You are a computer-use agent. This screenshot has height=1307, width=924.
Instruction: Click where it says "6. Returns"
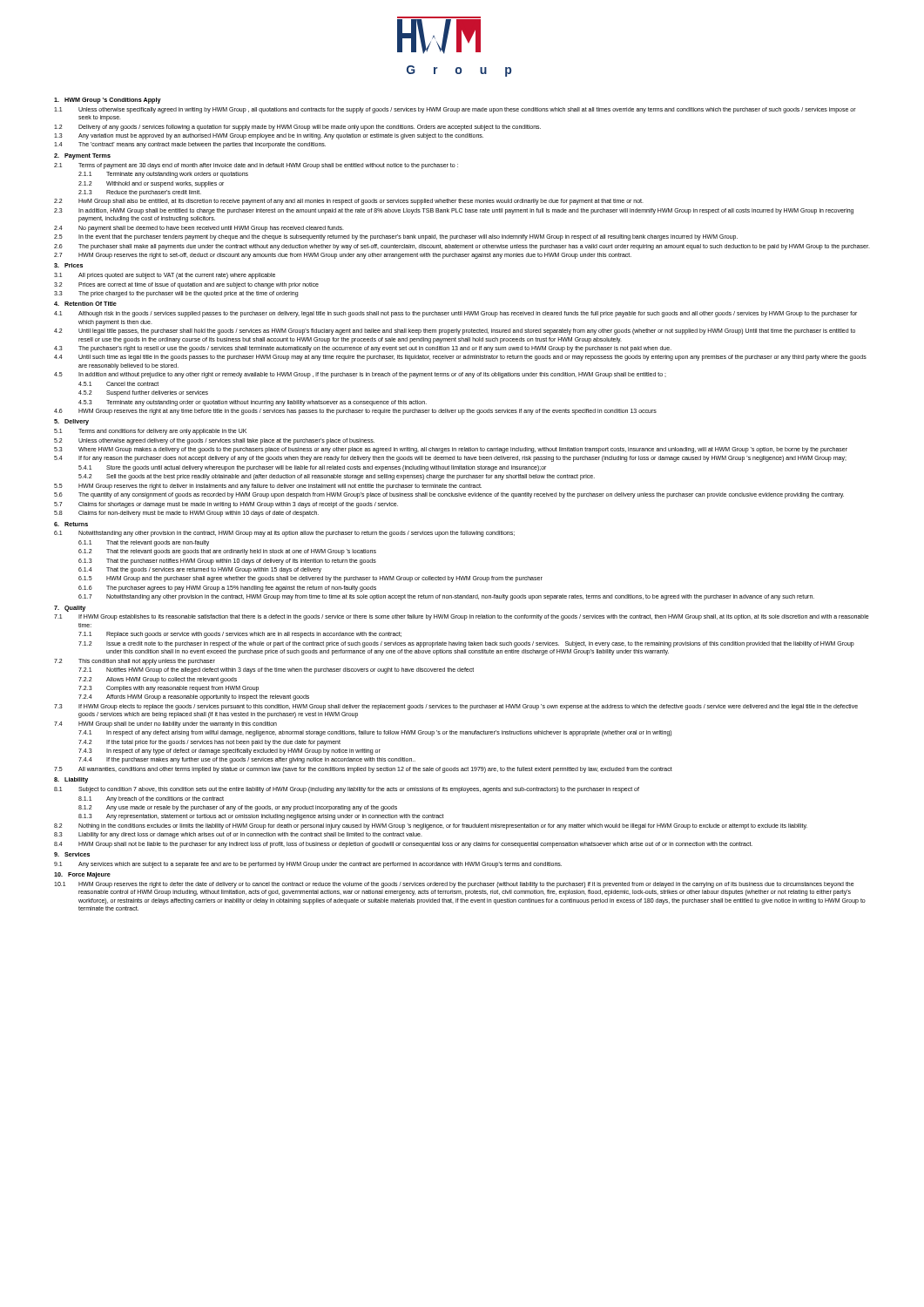71,524
